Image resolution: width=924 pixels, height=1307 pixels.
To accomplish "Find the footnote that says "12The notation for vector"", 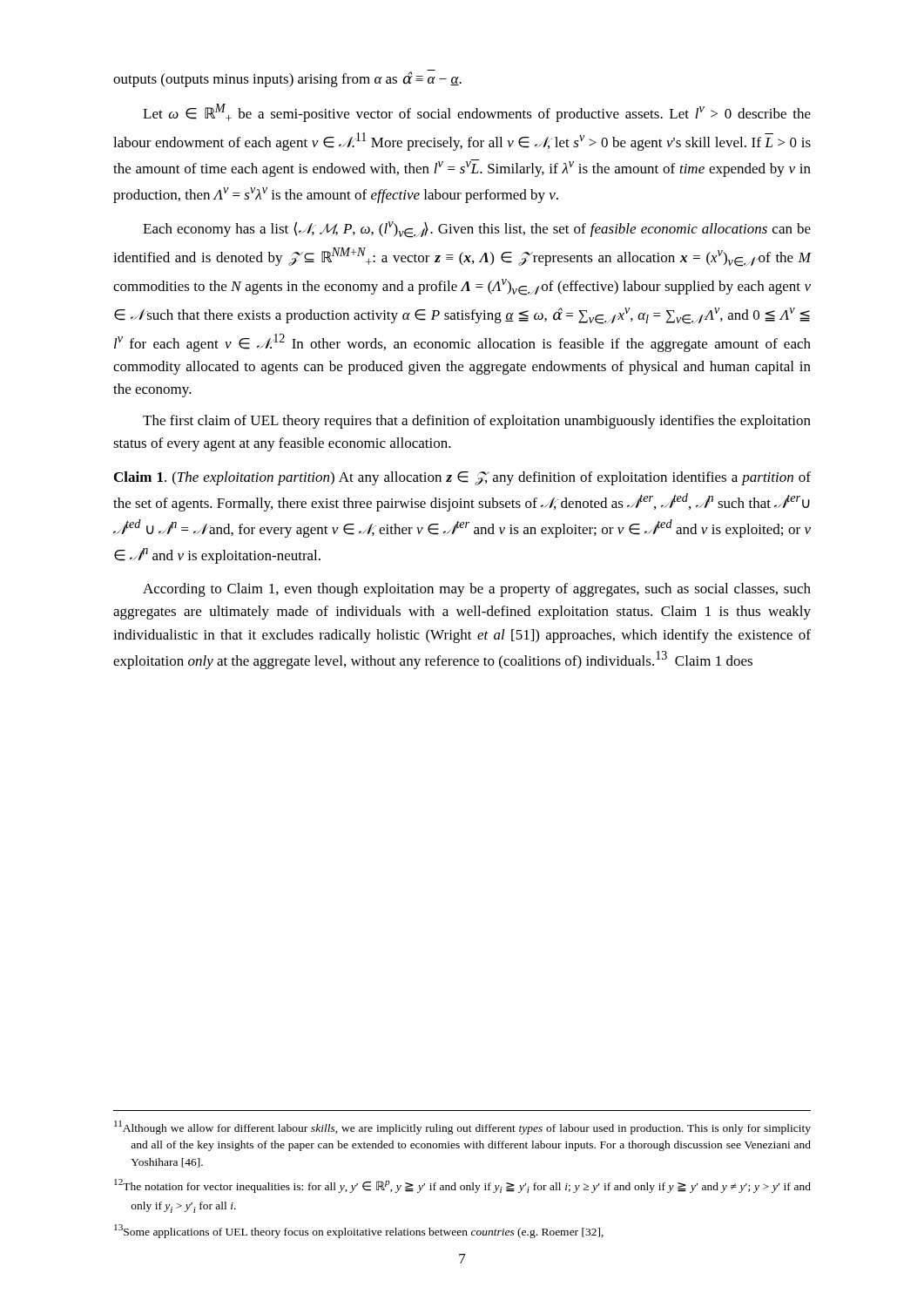I will click(462, 1195).
